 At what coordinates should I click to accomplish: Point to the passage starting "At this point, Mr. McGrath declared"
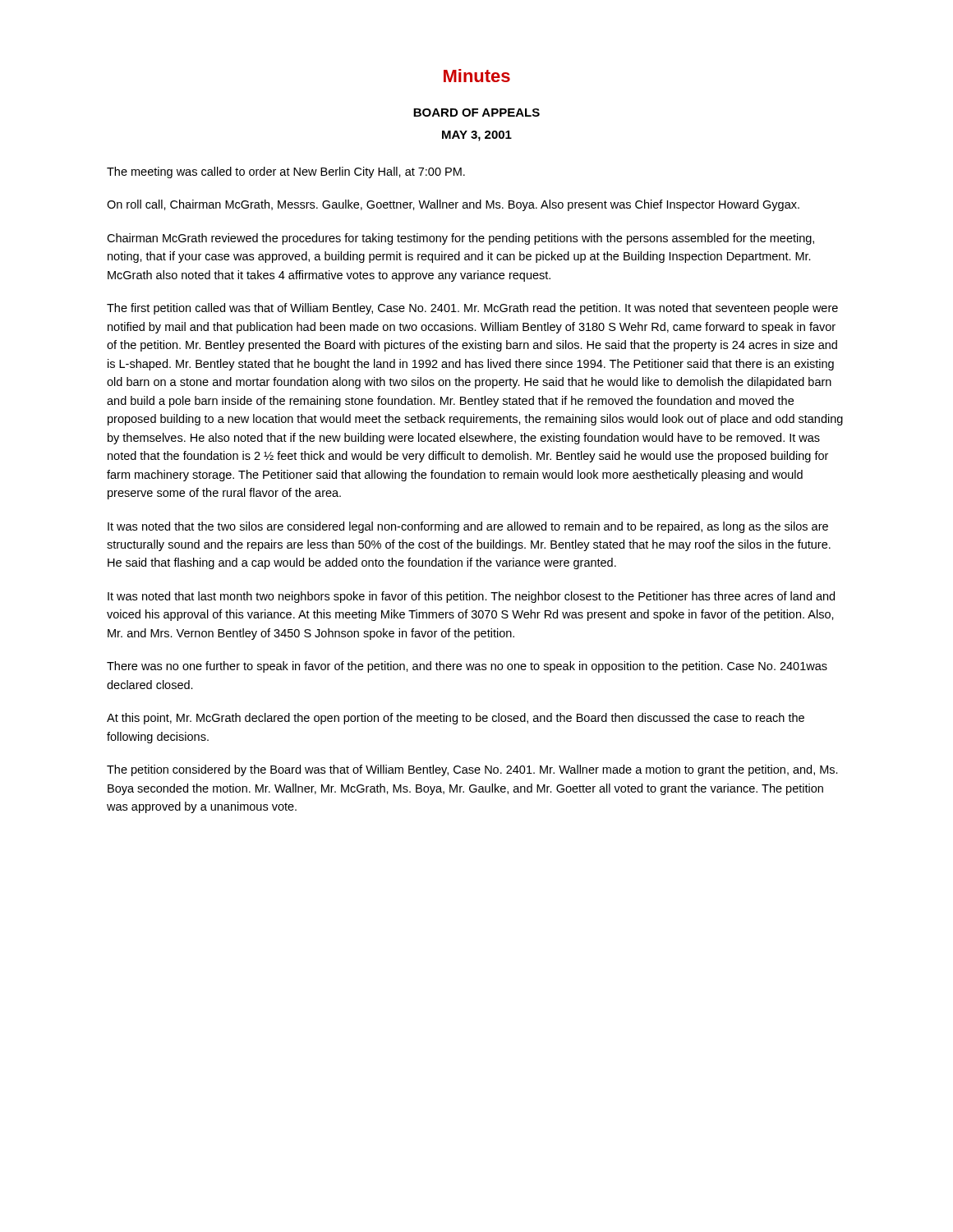tap(456, 727)
